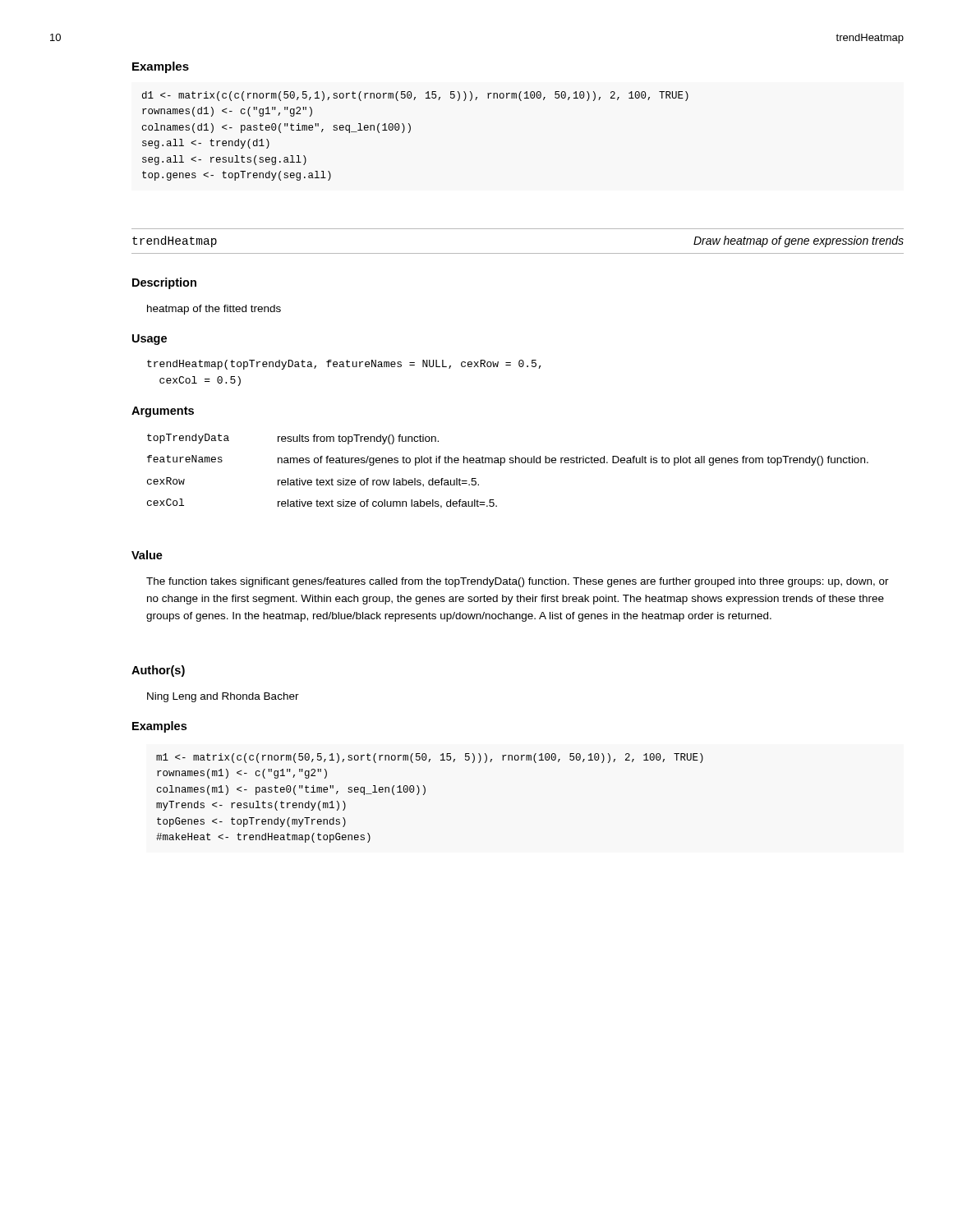Viewport: 953px width, 1232px height.
Task: Point to the element starting "heatmap of the"
Action: pyautogui.click(x=214, y=310)
